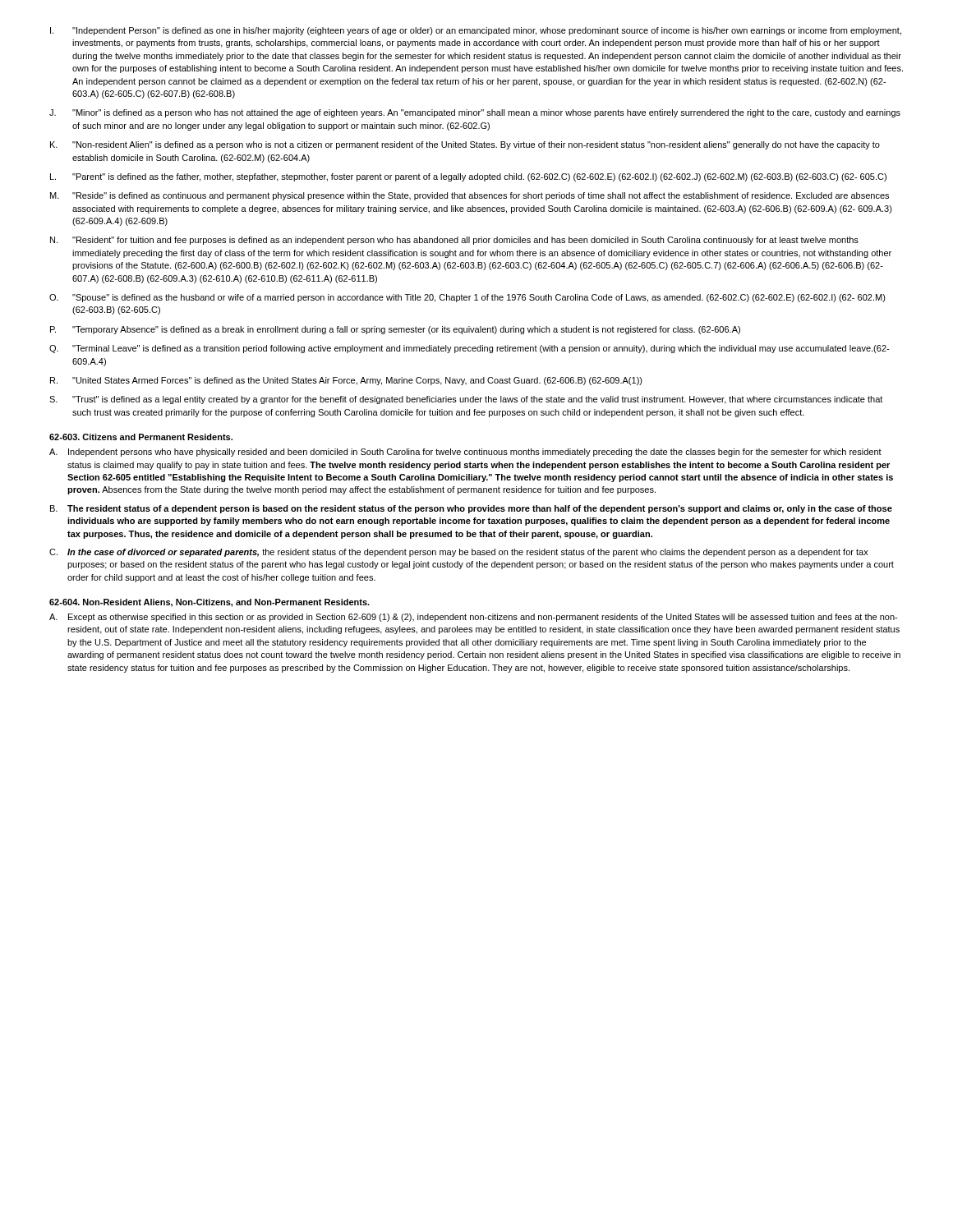Click on the region starting "P. "Temporary Absence" is defined as a break"
The height and width of the screenshot is (1232, 953).
point(476,330)
